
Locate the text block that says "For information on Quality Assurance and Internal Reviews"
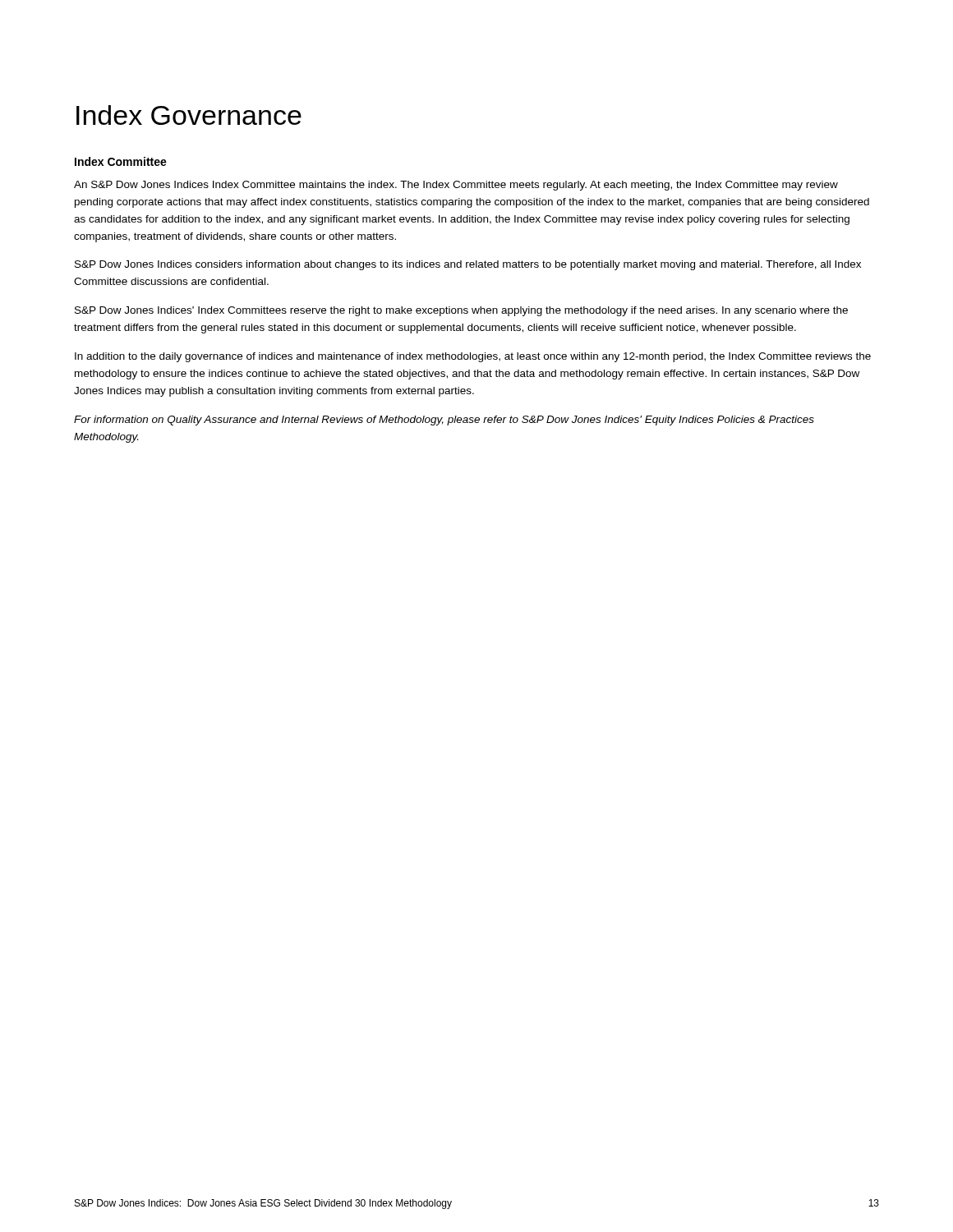pos(476,429)
